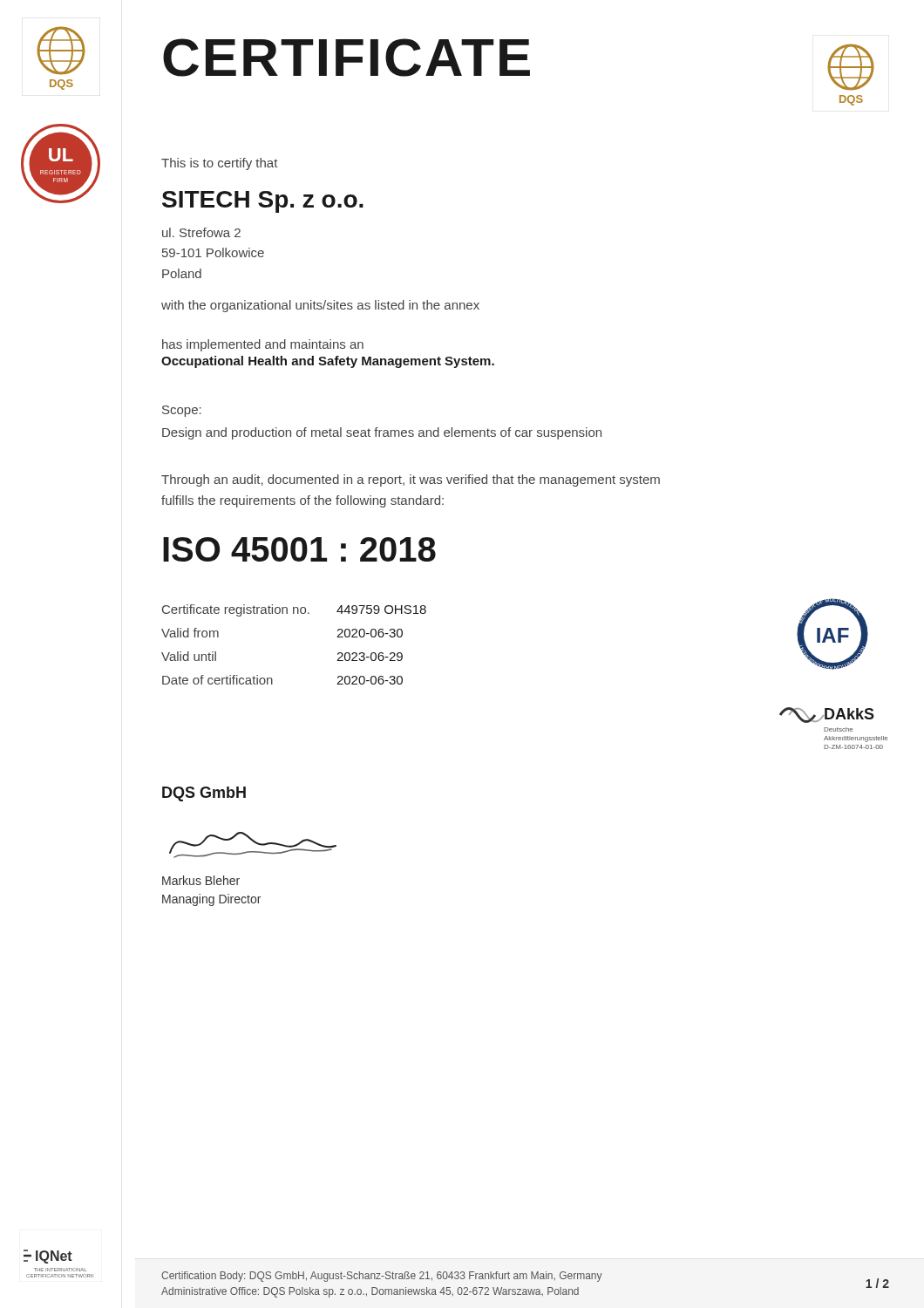Locate the text block that reads "with the organizational units/sites as listed"

(320, 305)
